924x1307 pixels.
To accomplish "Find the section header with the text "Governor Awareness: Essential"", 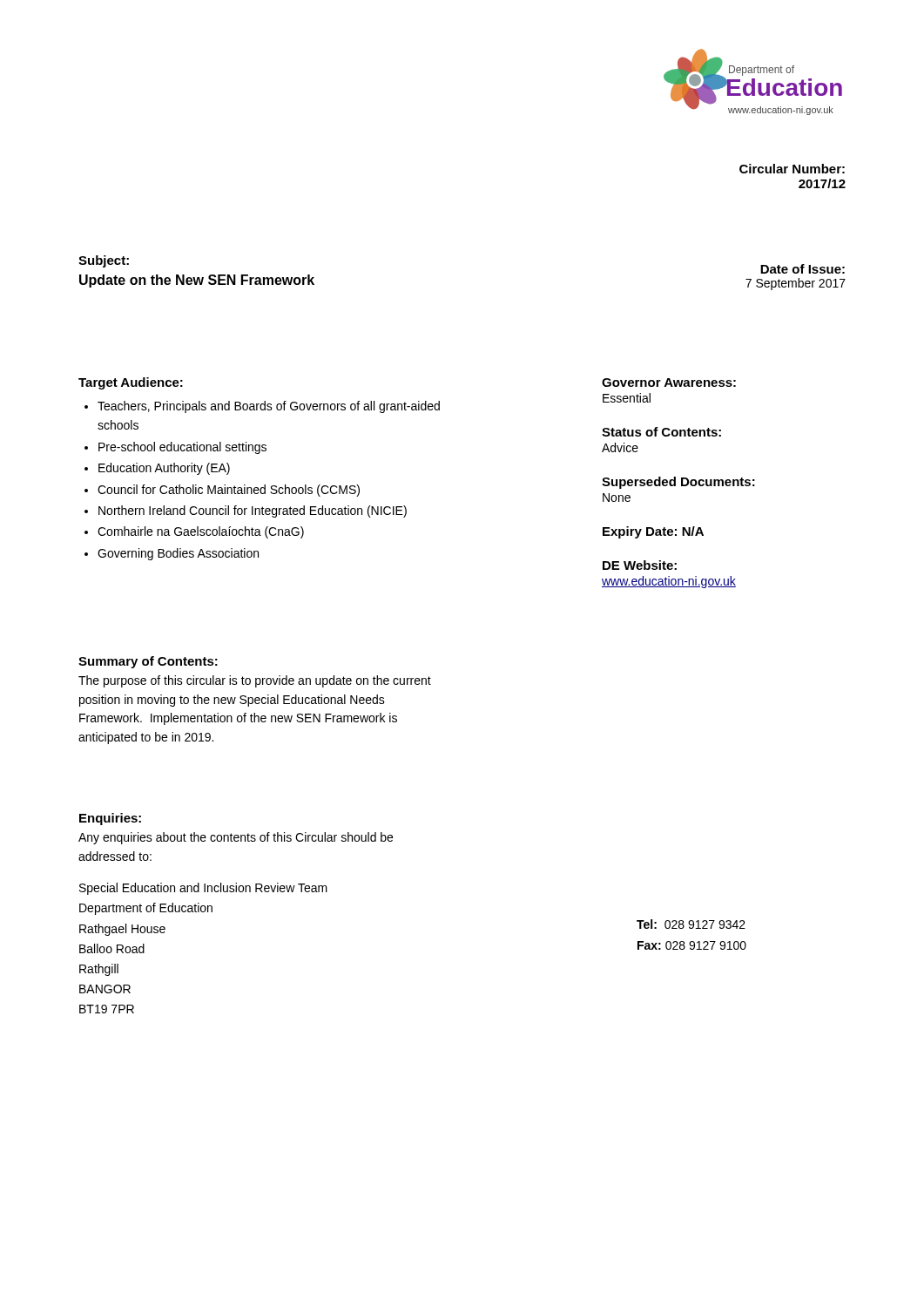I will 724,390.
